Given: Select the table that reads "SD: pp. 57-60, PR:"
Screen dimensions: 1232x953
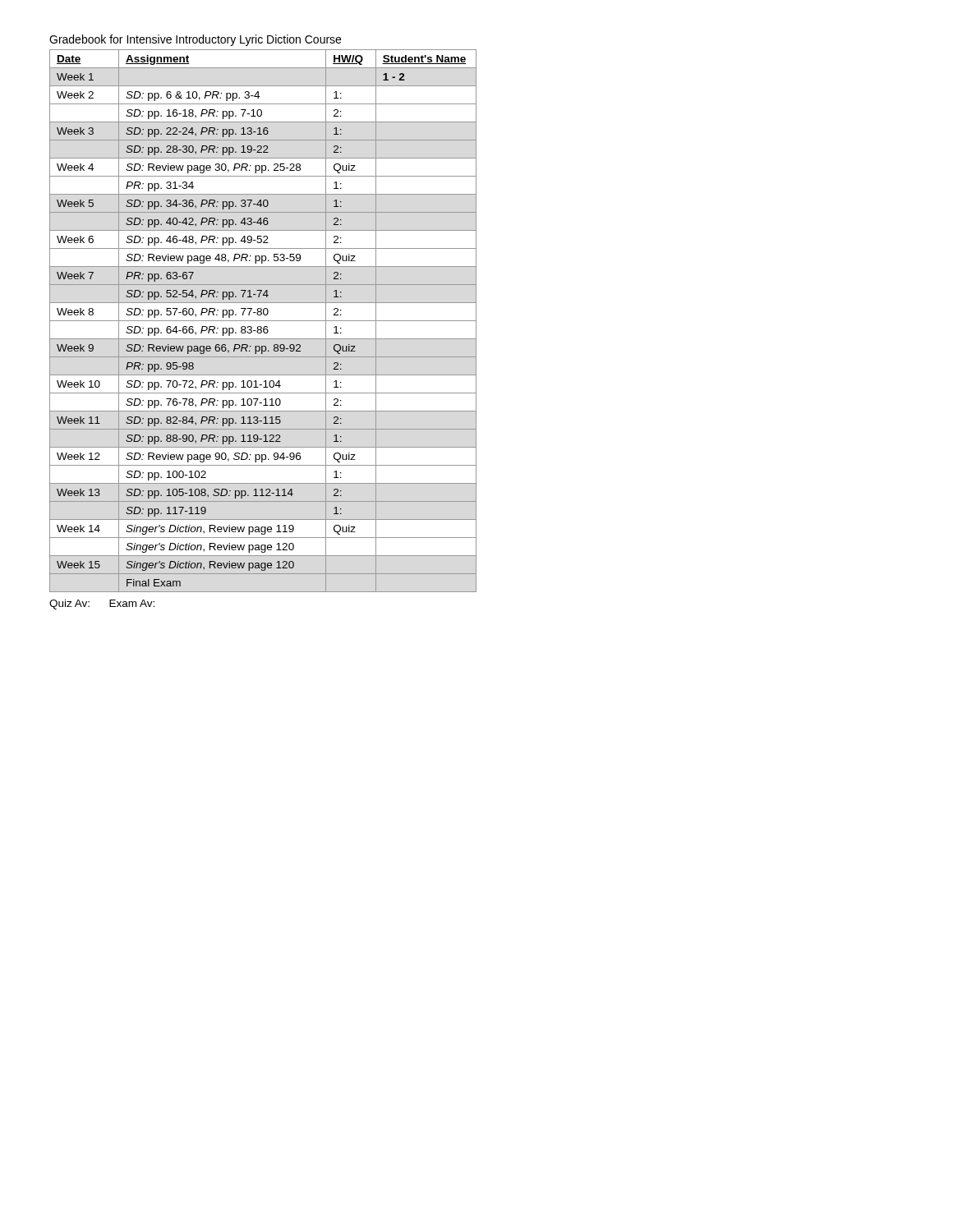Looking at the screenshot, I should click(x=263, y=321).
